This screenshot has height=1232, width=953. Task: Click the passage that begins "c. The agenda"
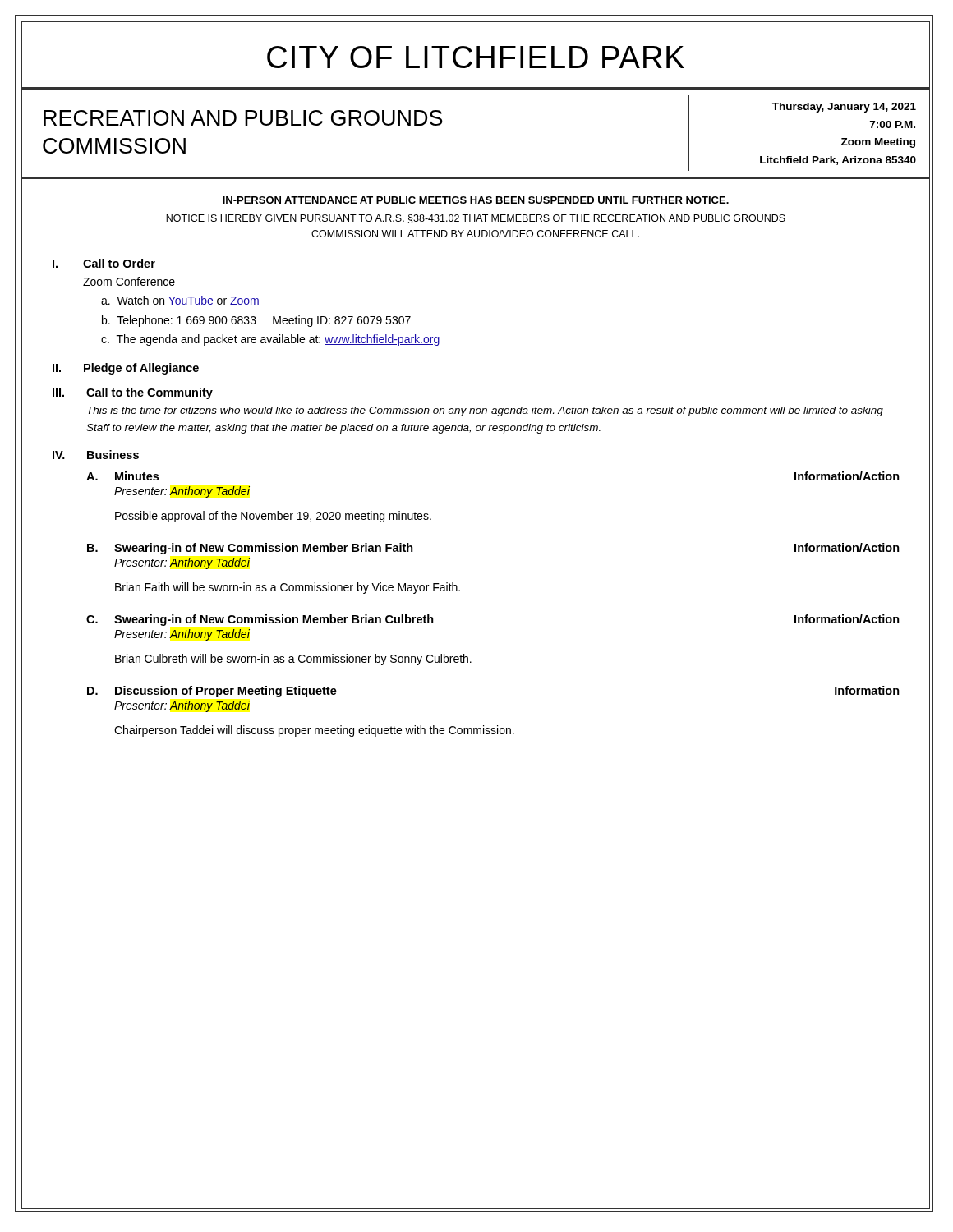point(270,340)
